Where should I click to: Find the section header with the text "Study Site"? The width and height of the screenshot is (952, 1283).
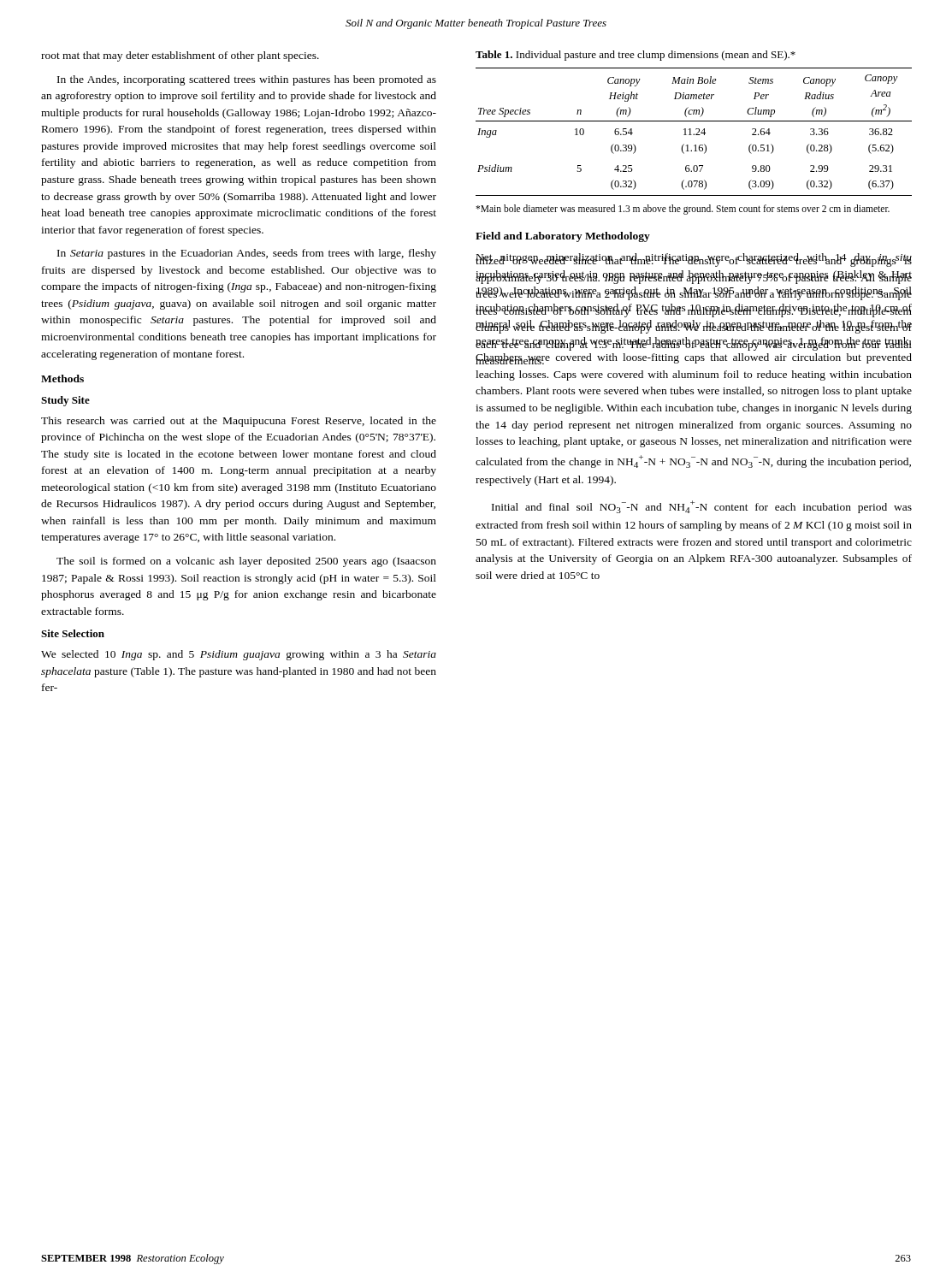pyautogui.click(x=65, y=400)
